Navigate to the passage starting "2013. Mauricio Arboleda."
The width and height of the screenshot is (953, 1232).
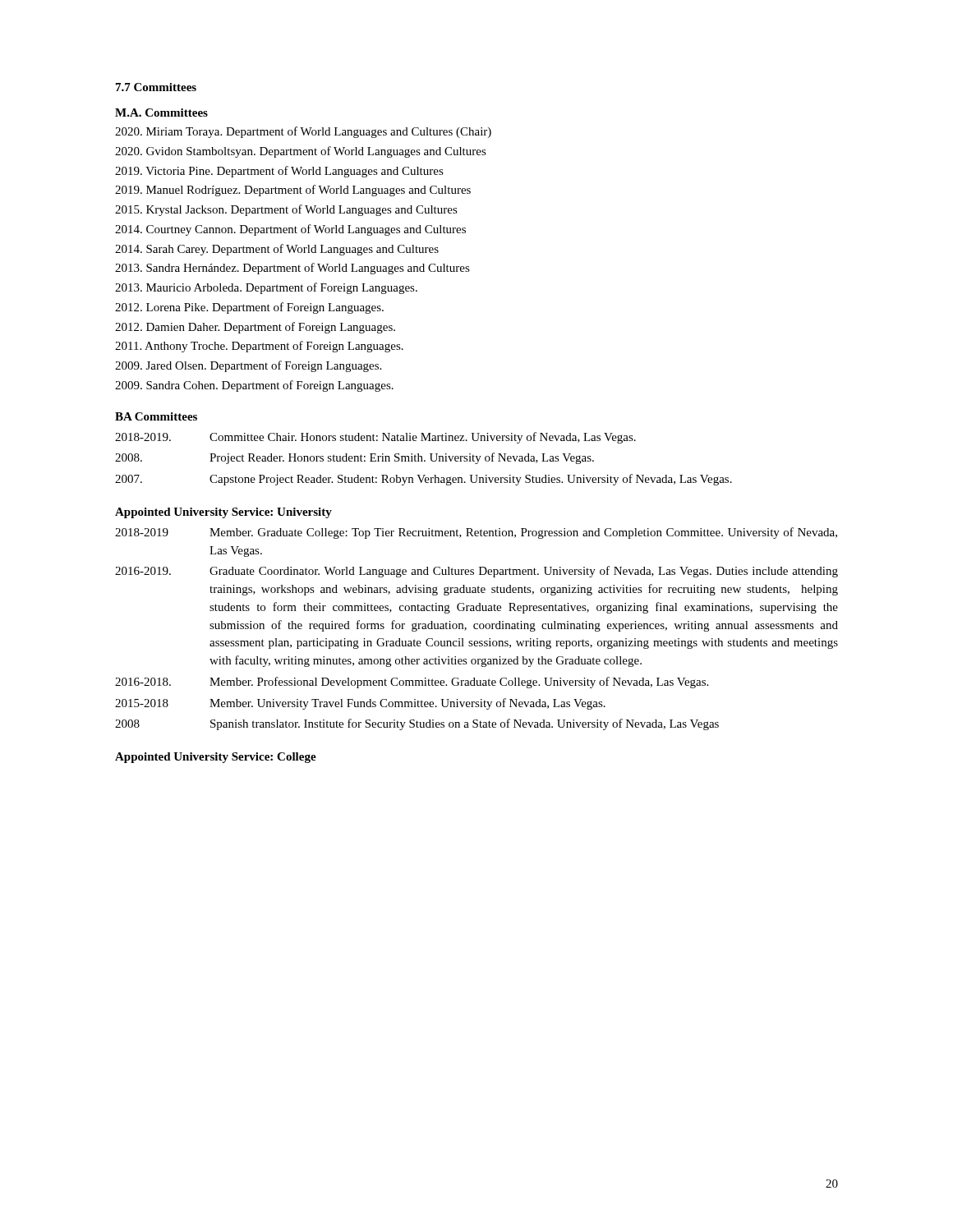click(266, 287)
